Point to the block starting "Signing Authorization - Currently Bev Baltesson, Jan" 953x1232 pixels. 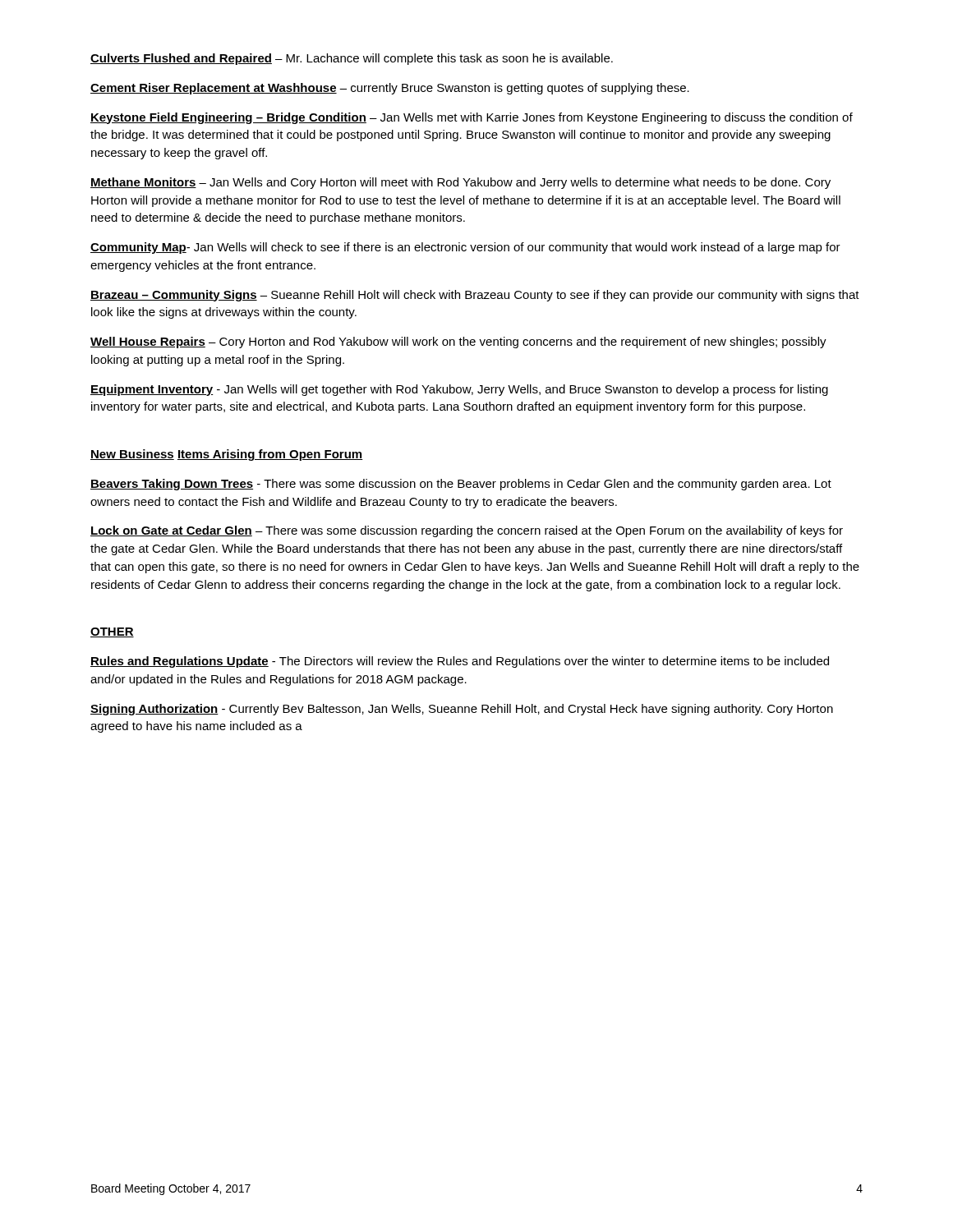[462, 717]
